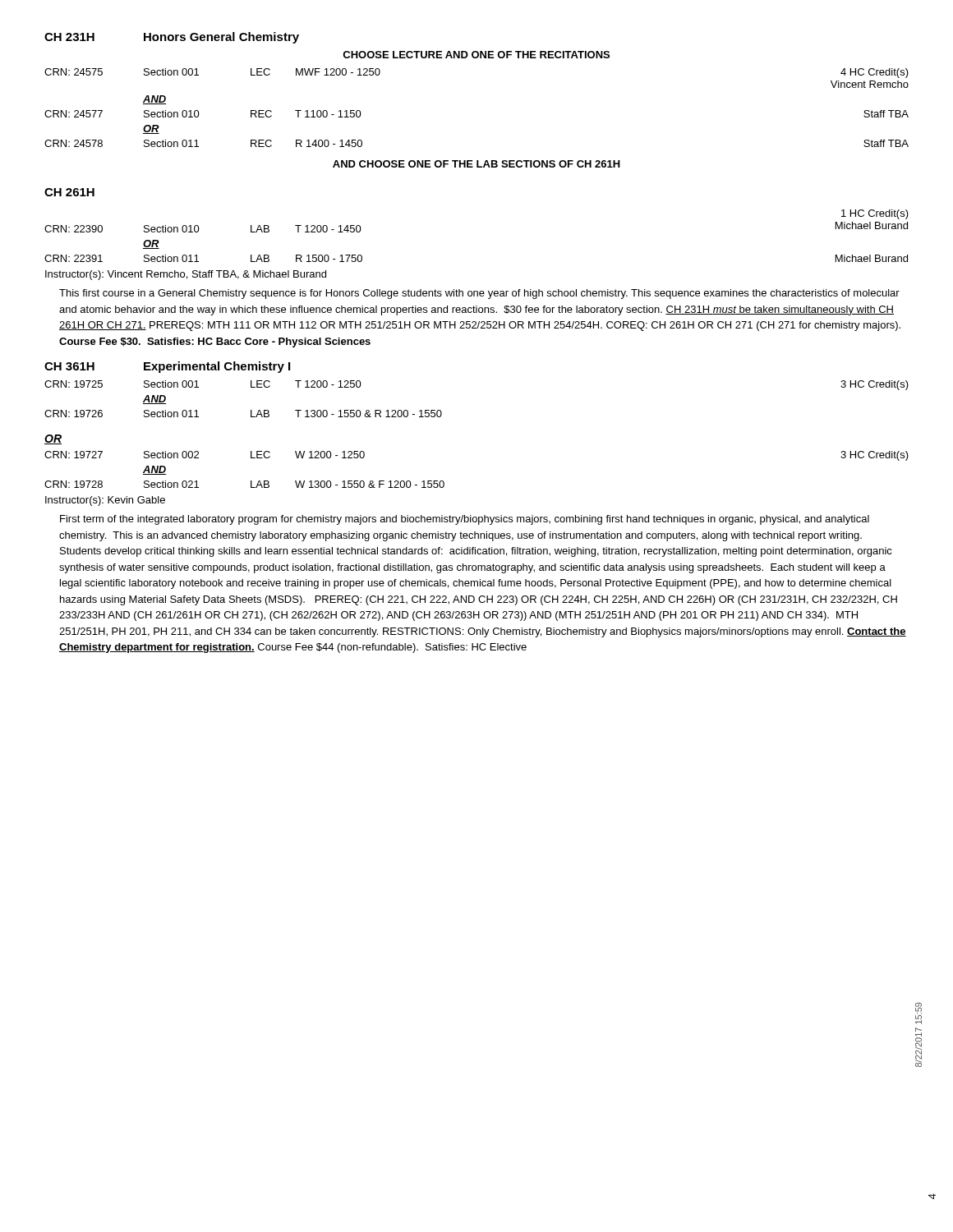Click on the text block with the text "This first course in a"
Viewport: 953px width, 1232px height.
click(480, 317)
